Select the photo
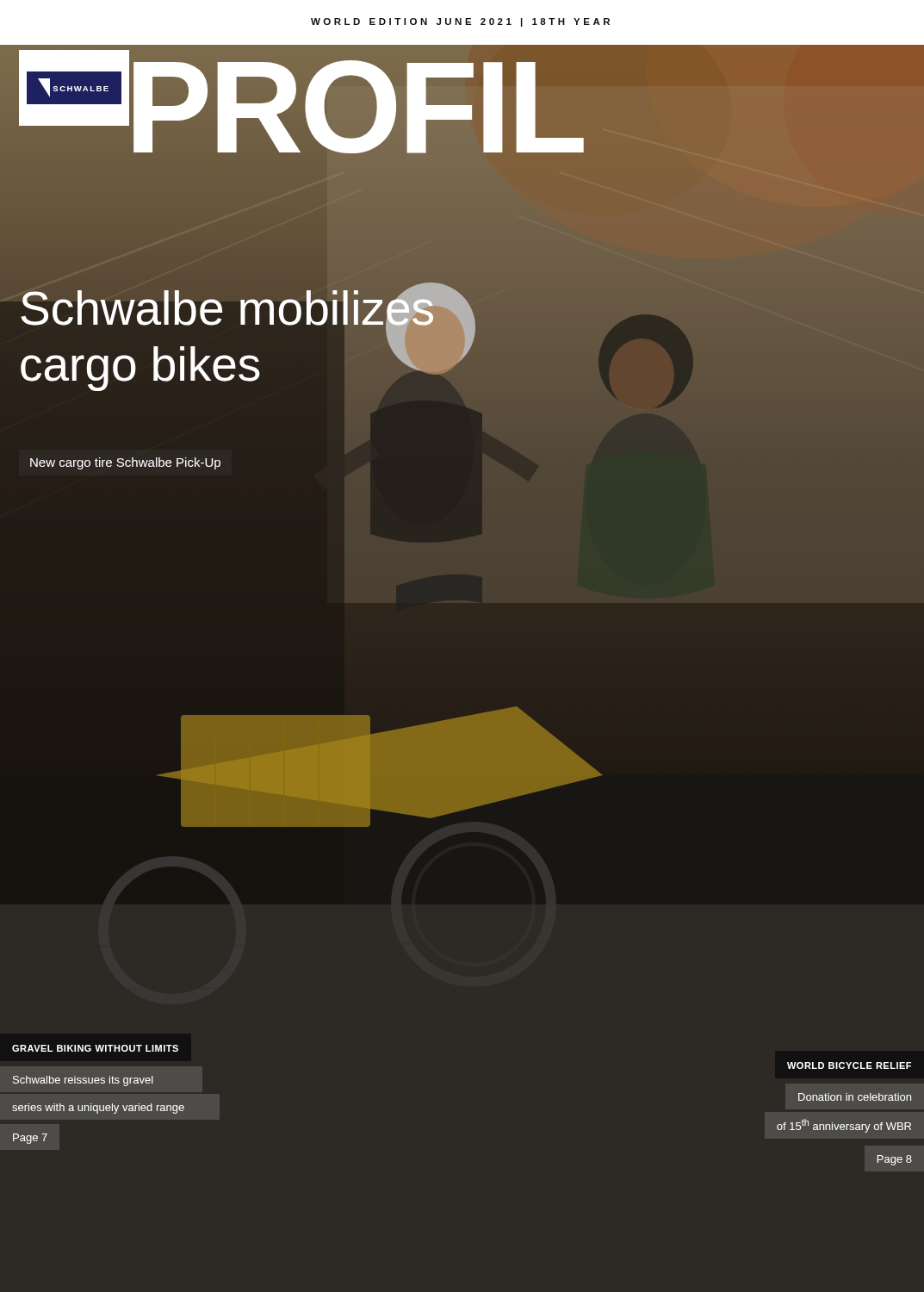 pyautogui.click(x=462, y=646)
